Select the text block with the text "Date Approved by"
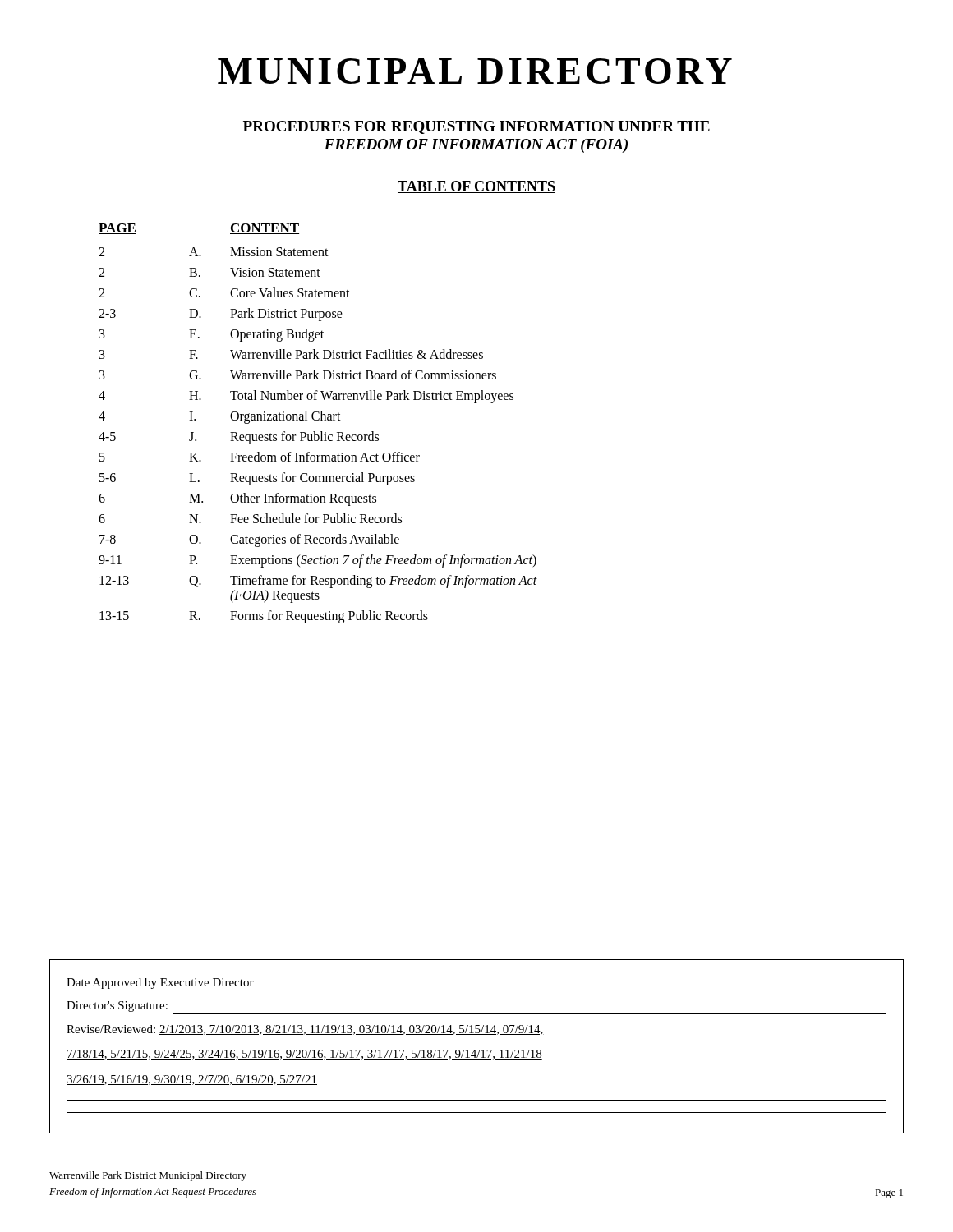953x1232 pixels. point(476,1043)
